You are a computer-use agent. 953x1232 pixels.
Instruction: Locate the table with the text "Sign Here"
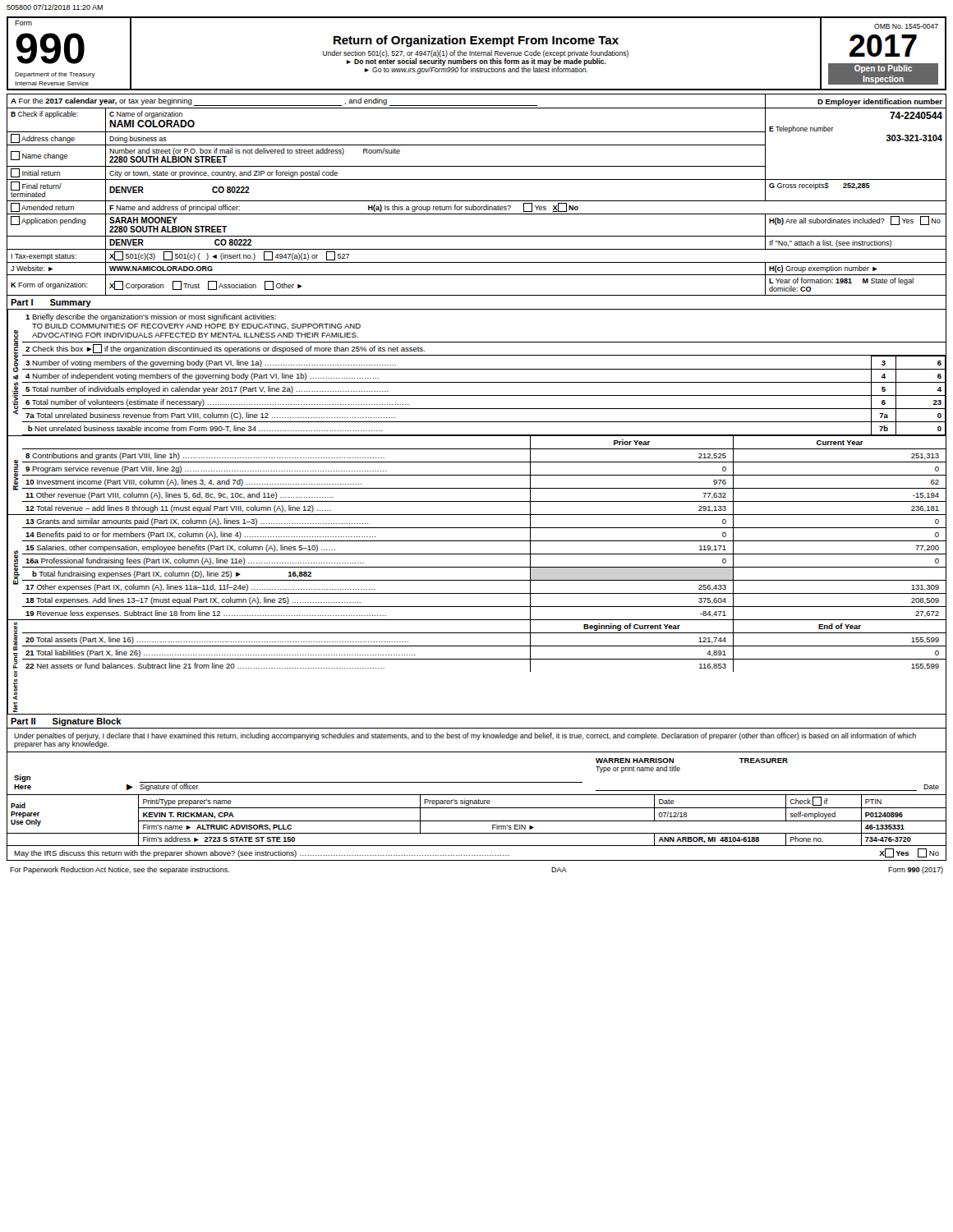point(476,774)
